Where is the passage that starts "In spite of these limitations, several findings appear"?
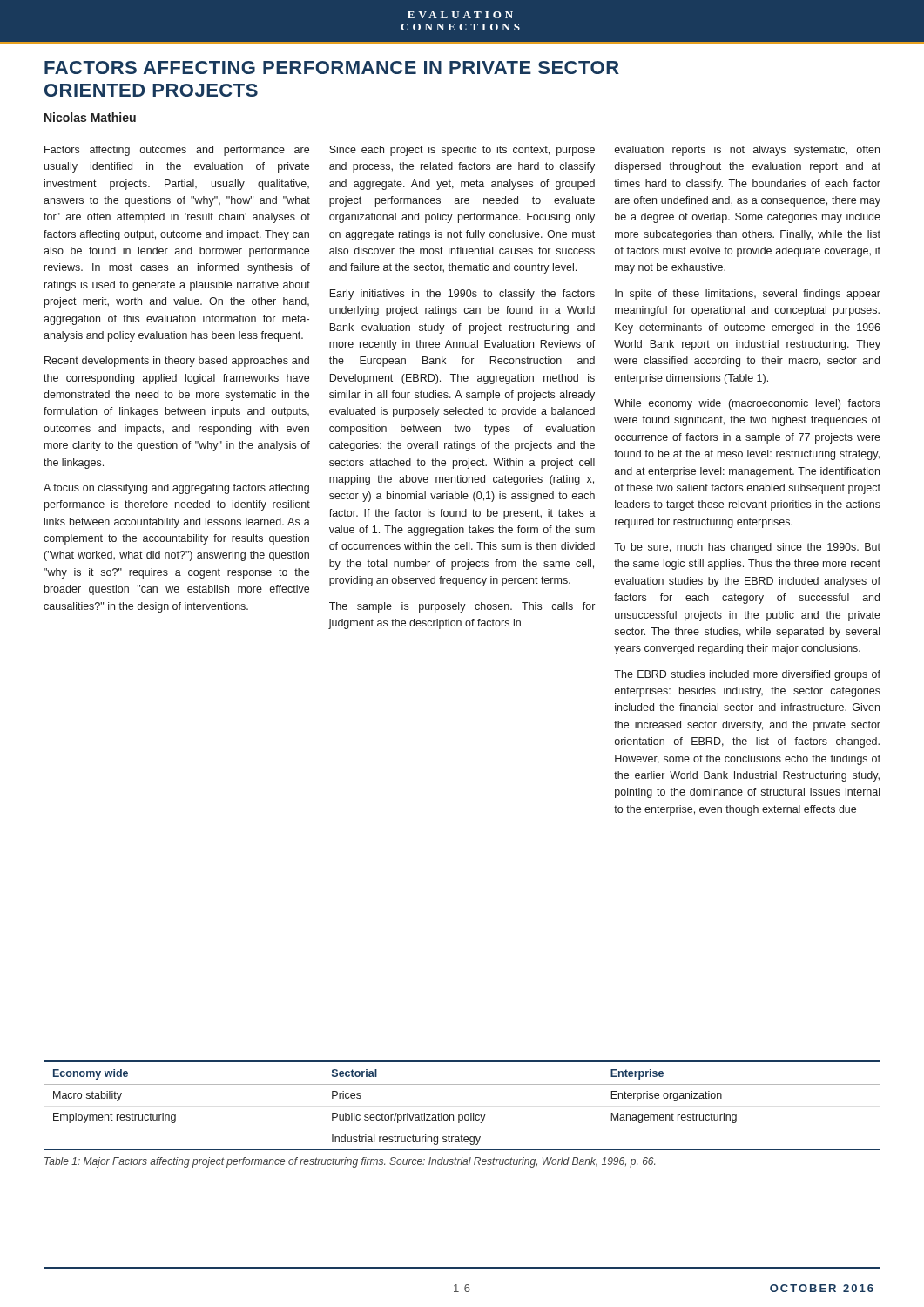This screenshot has width=924, height=1307. click(x=747, y=336)
